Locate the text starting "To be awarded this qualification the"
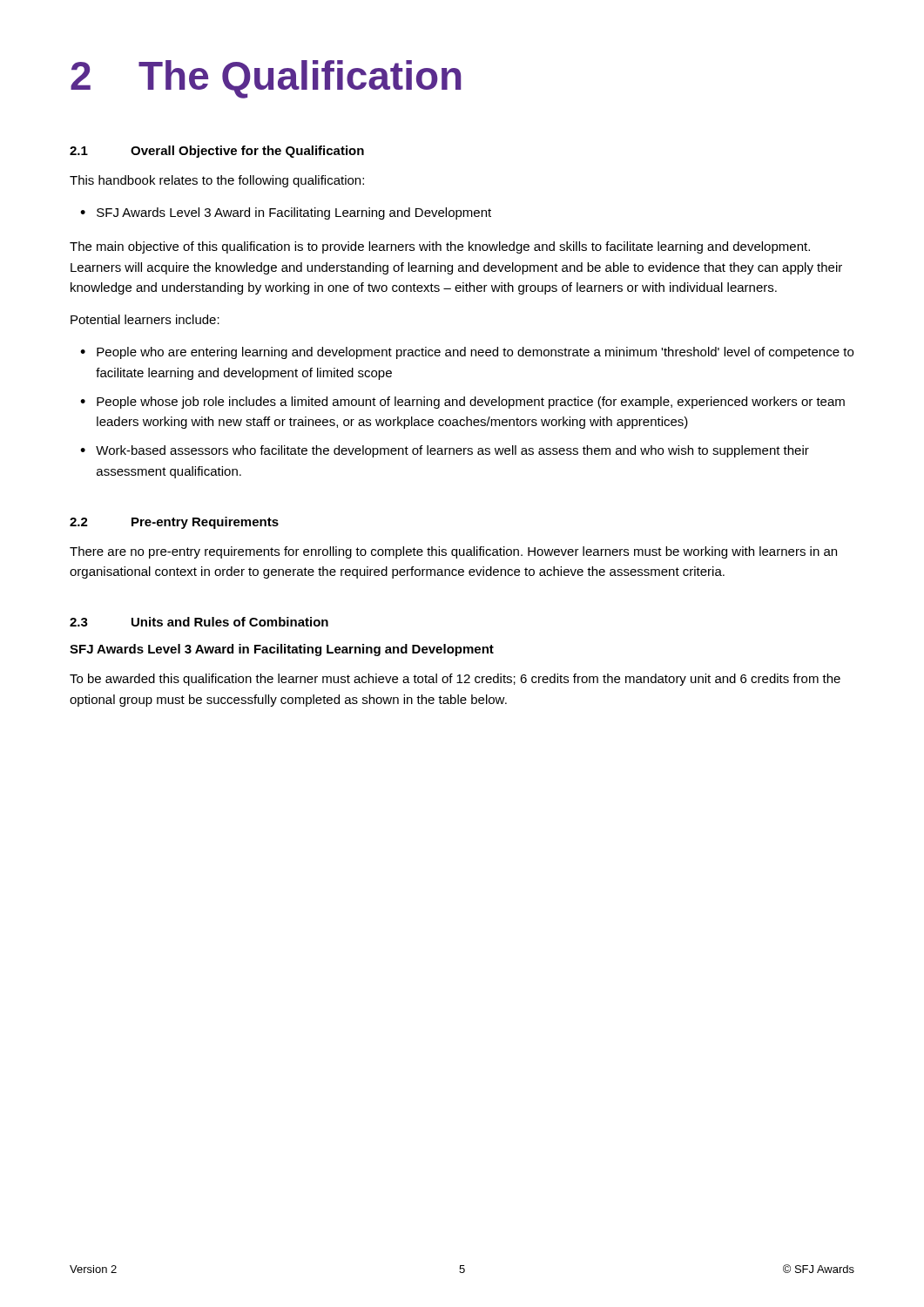This screenshot has height=1307, width=924. [x=455, y=689]
